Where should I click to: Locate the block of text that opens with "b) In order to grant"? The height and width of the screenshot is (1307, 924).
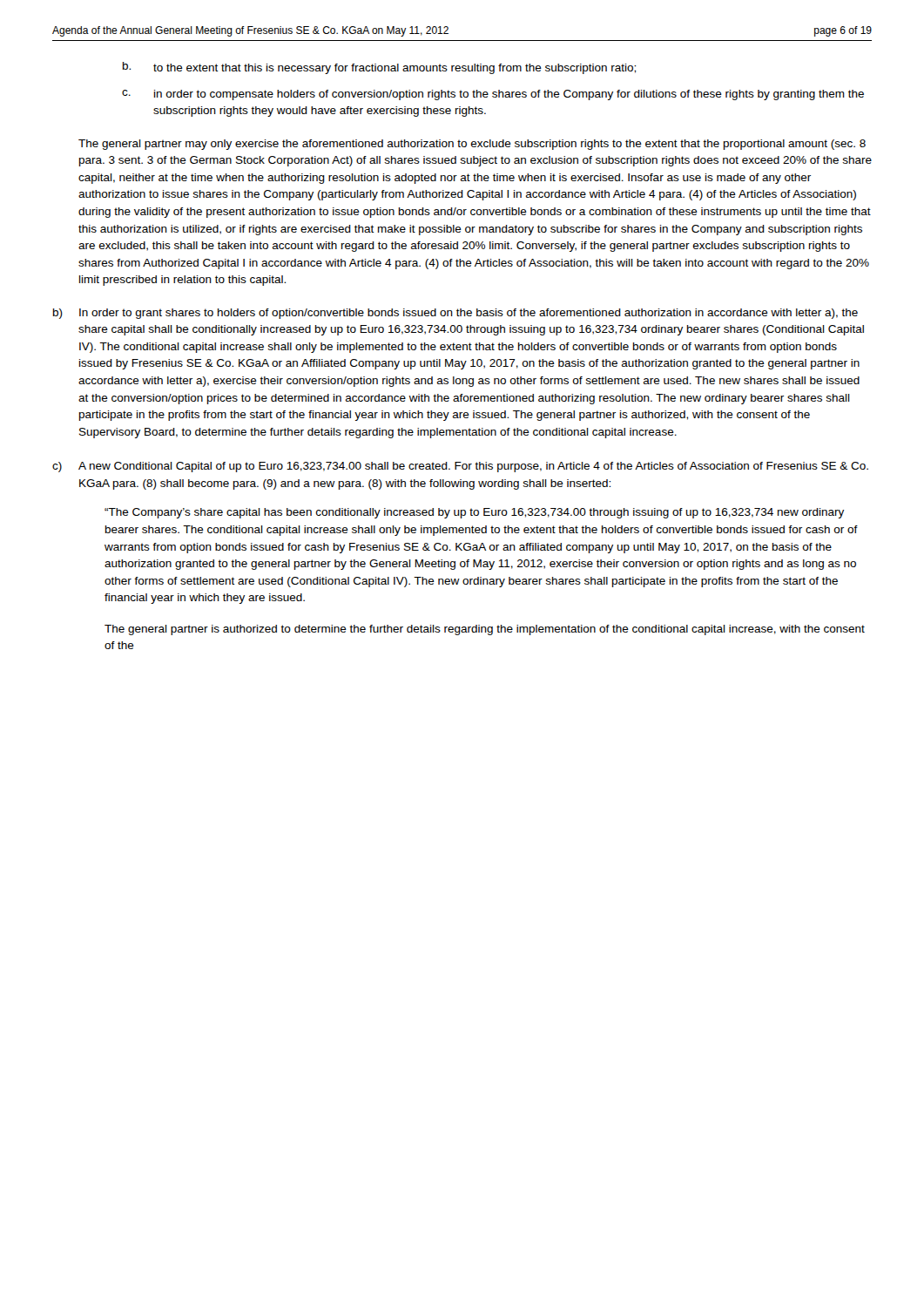tap(462, 372)
